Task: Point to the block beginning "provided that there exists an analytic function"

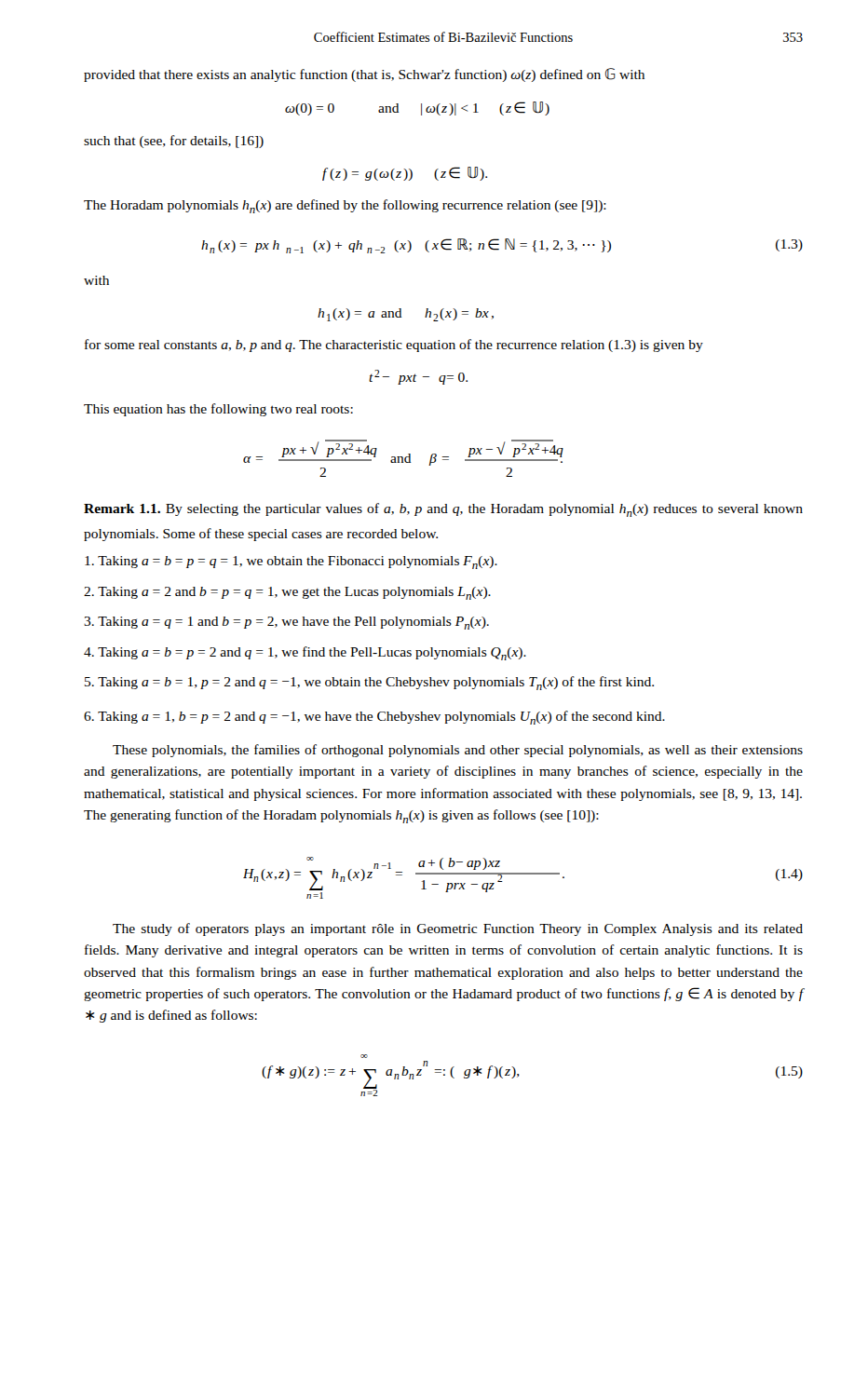Action: tap(443, 74)
